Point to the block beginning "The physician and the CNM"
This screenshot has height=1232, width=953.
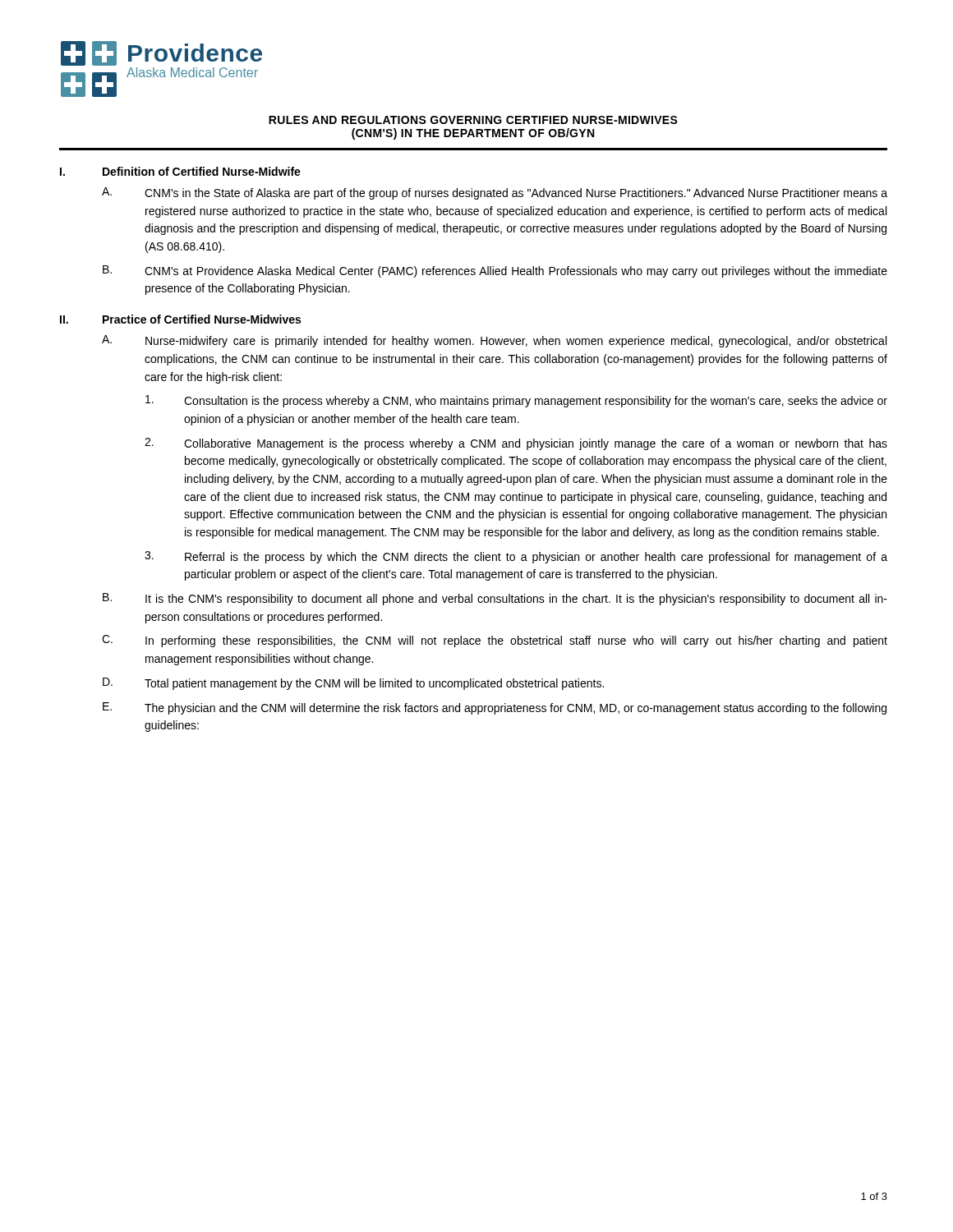(x=516, y=716)
